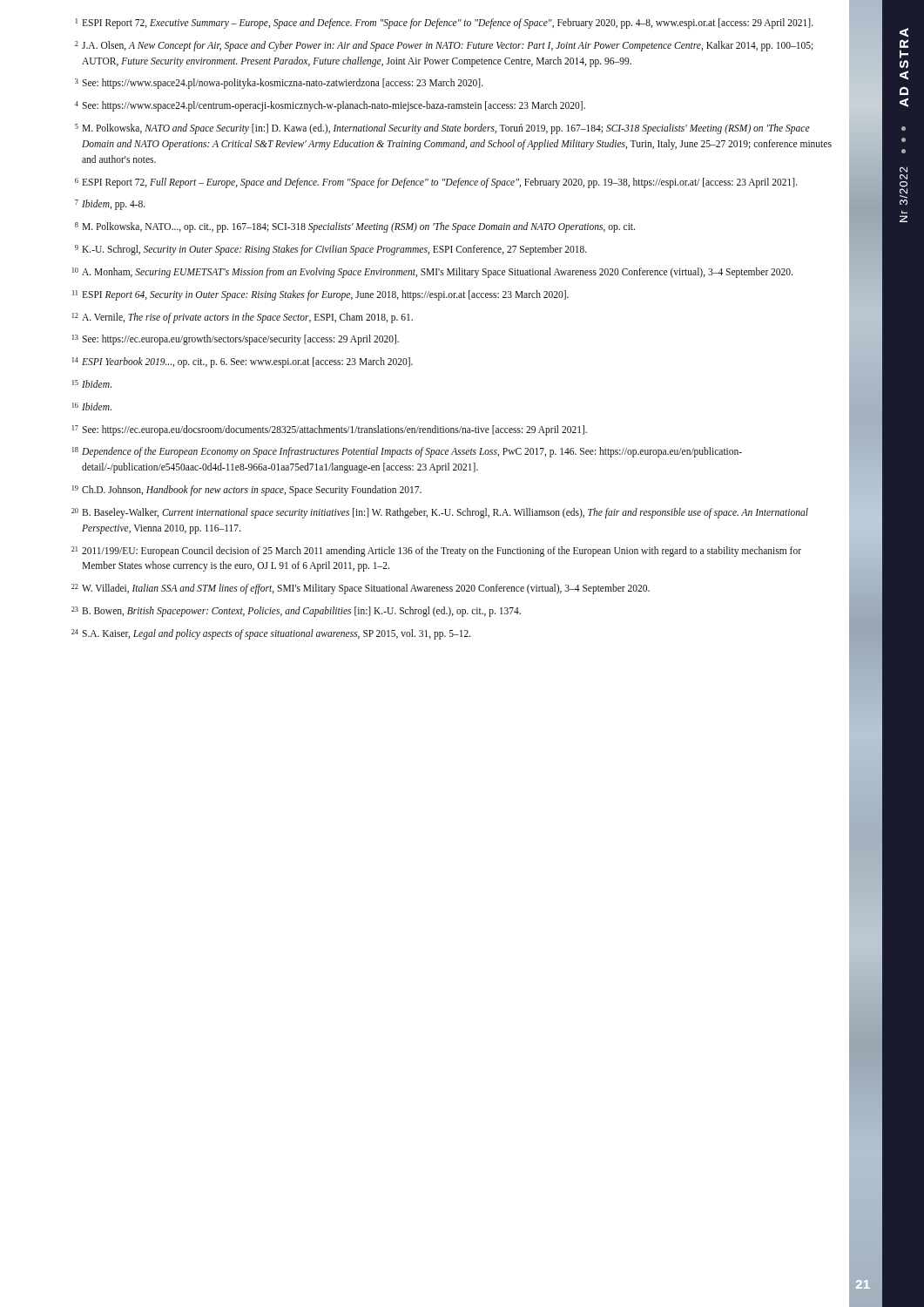Image resolution: width=924 pixels, height=1307 pixels.
Task: Find the list item that says "19 Ch.D. Johnson, Handbook for new actors"
Action: pos(247,491)
